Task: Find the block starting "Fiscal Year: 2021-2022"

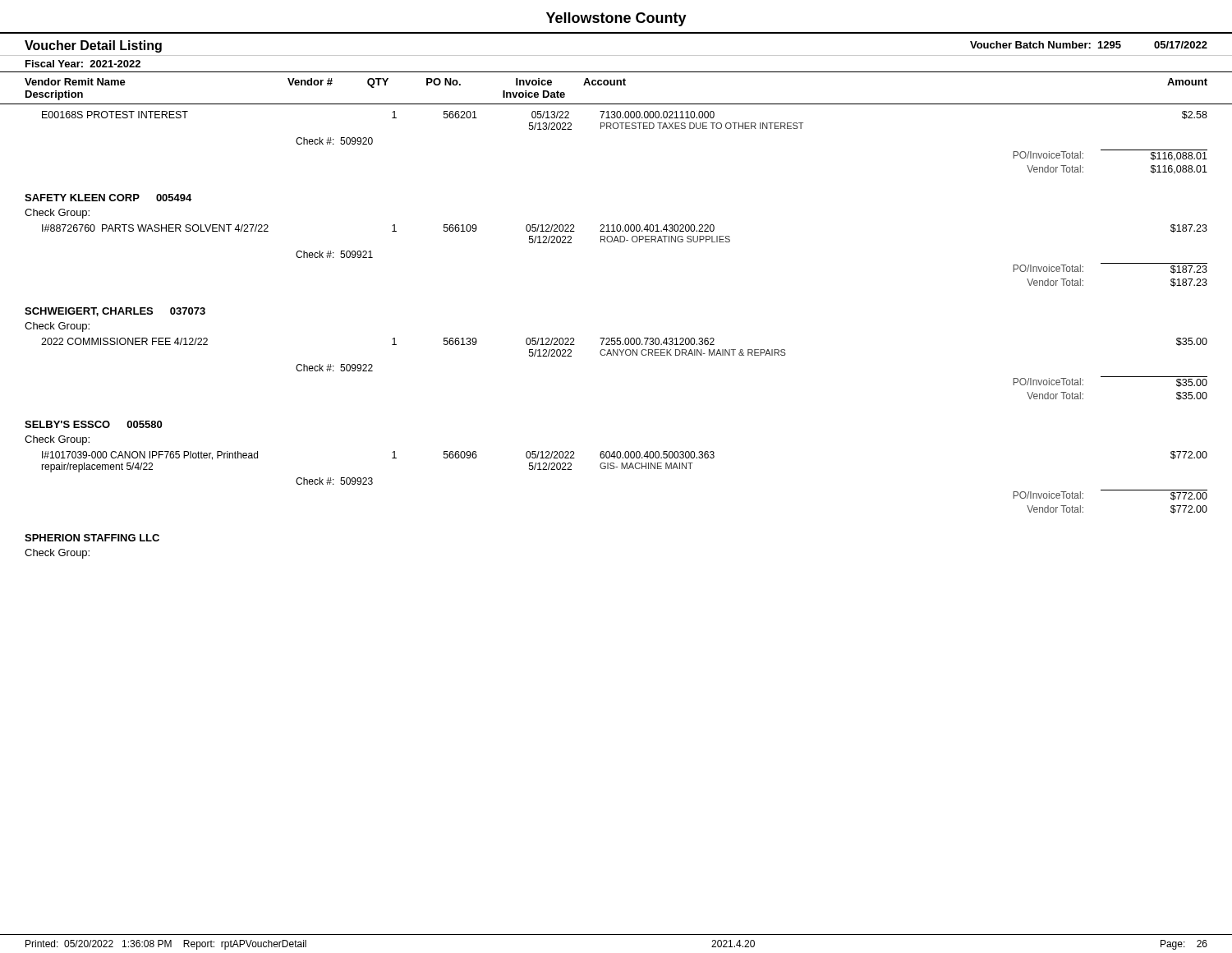Action: [83, 64]
